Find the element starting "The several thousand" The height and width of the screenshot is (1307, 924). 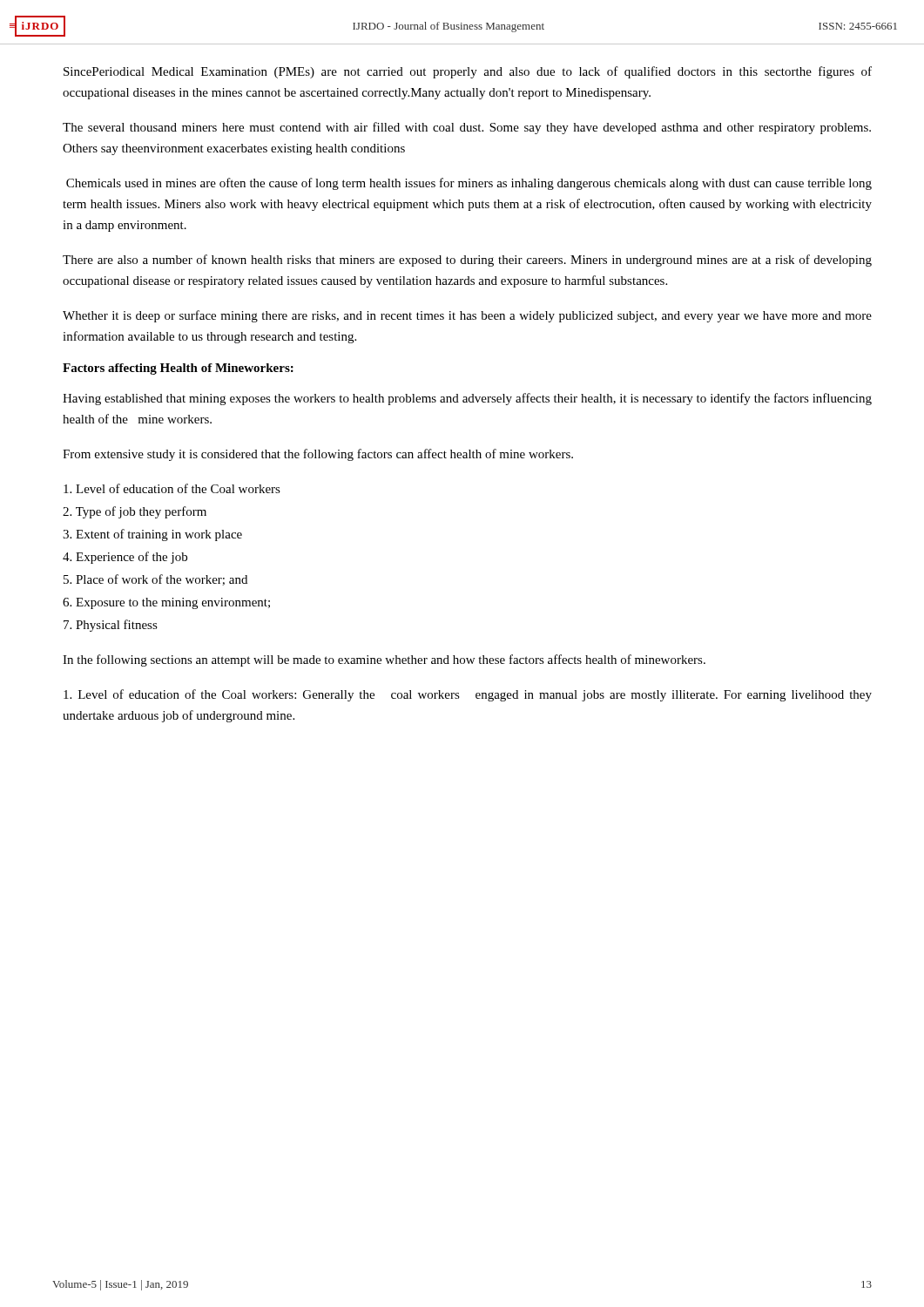tap(467, 138)
